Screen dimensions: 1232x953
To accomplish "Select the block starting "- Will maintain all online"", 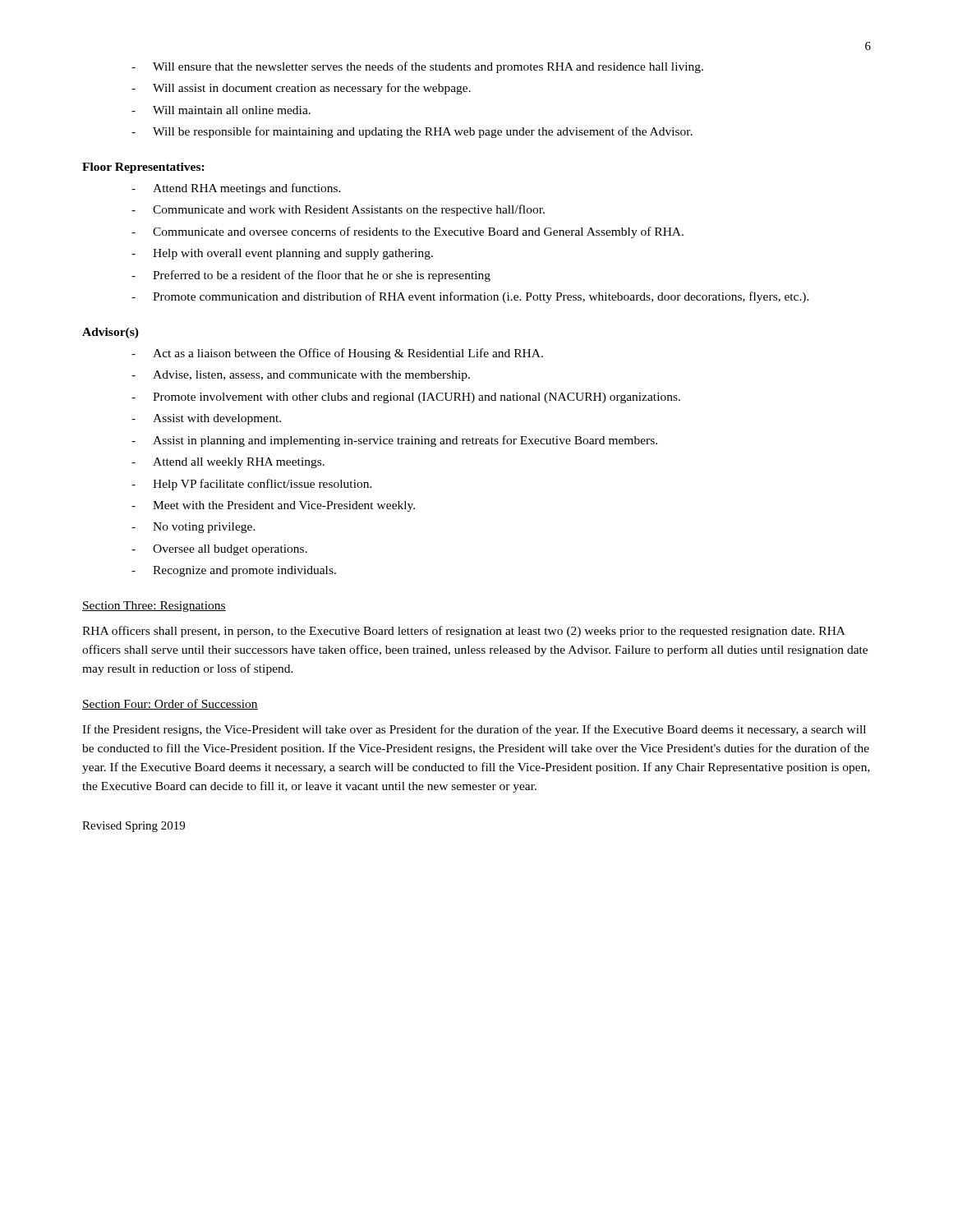I will tap(221, 110).
